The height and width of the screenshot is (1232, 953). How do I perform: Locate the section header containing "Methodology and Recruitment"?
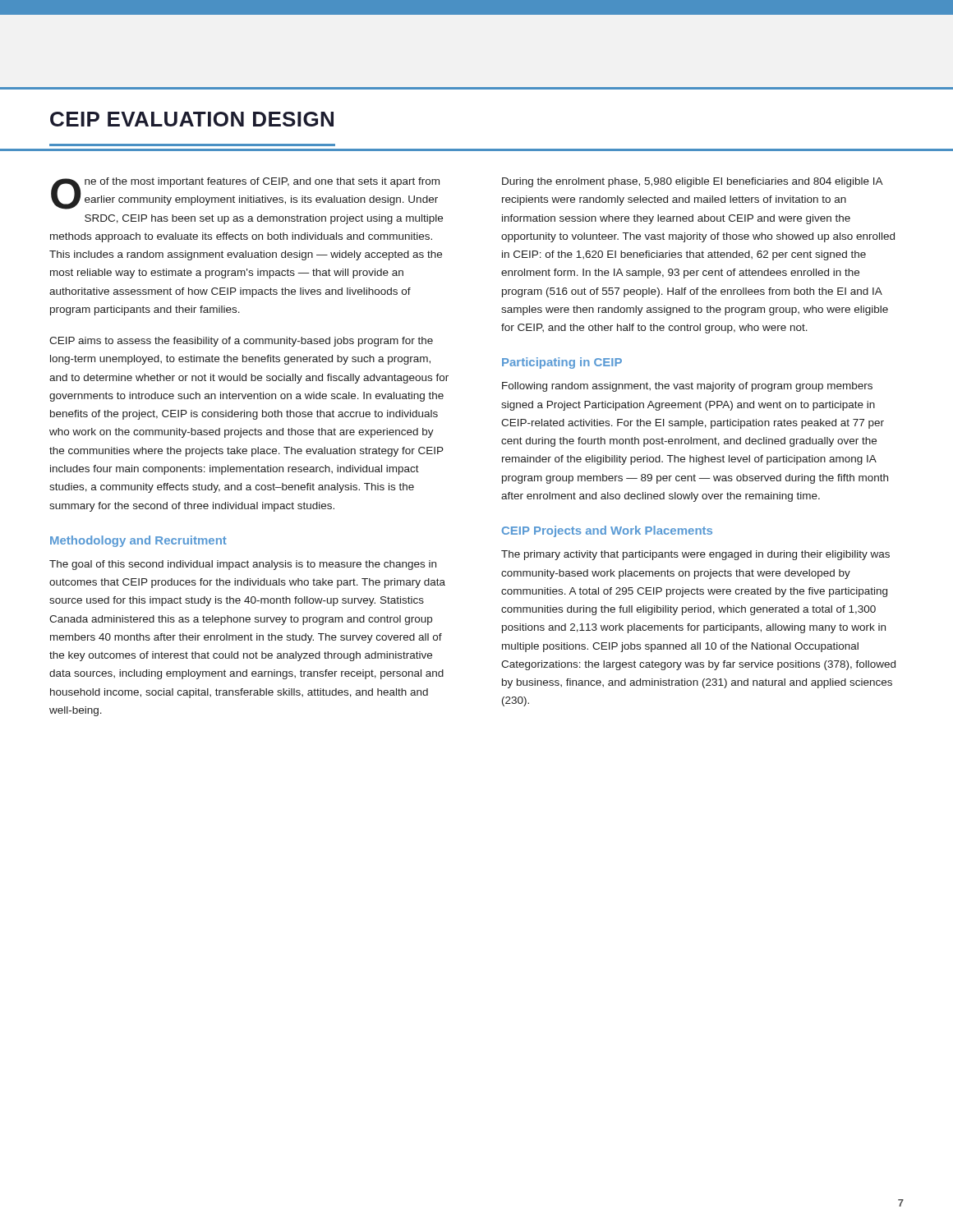[138, 540]
